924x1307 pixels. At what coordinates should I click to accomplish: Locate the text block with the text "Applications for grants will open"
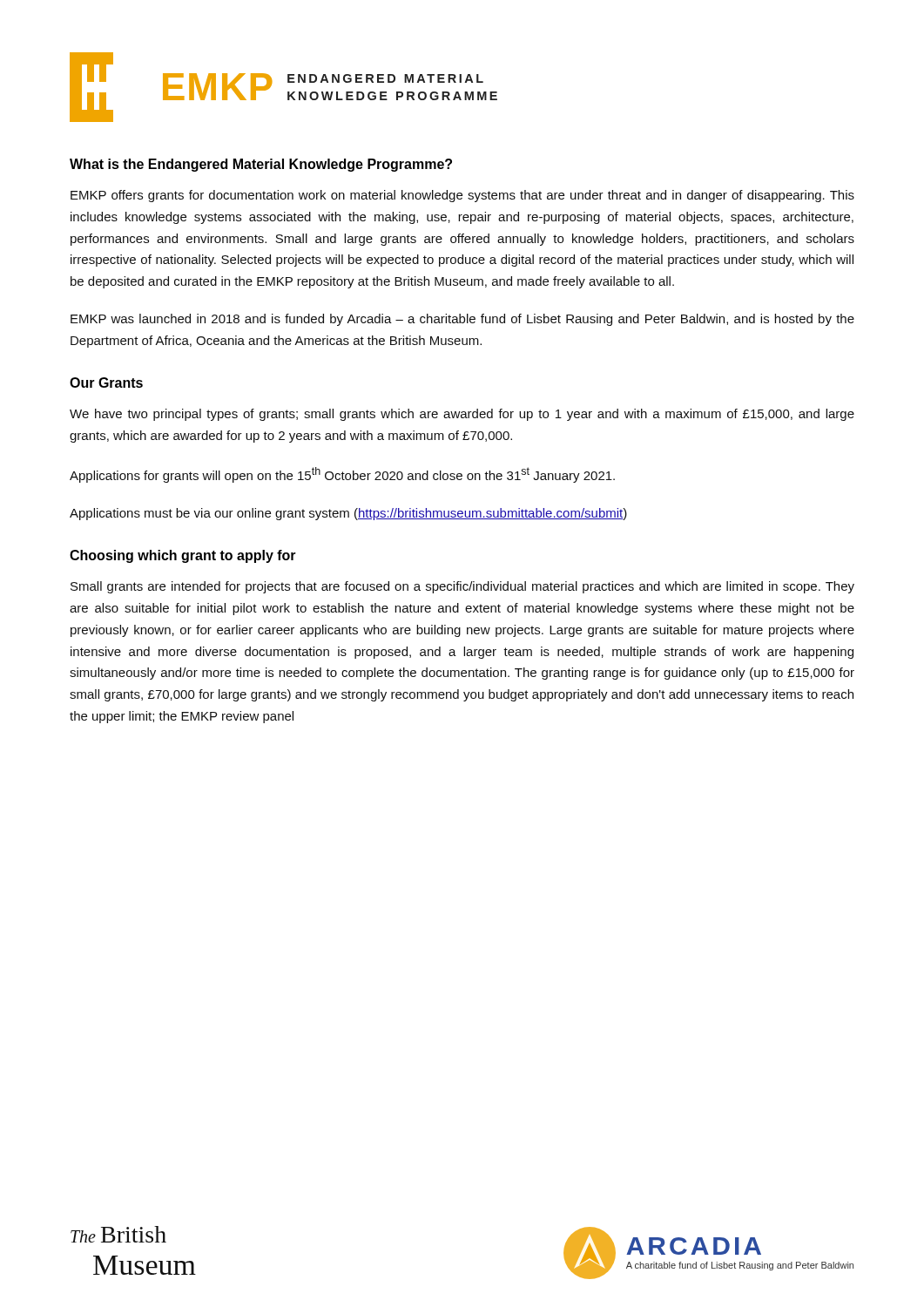[343, 474]
